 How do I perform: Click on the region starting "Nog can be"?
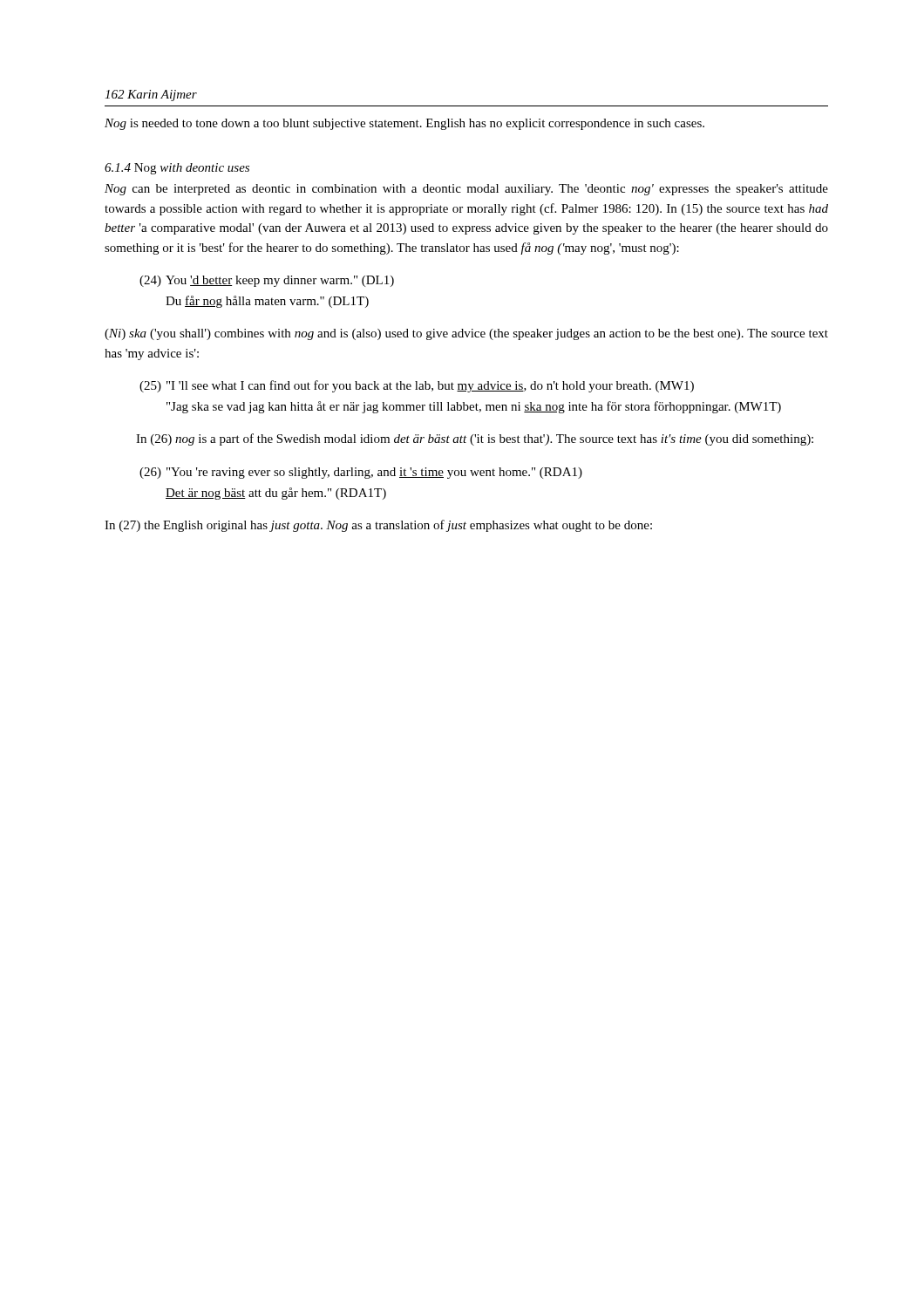466,218
